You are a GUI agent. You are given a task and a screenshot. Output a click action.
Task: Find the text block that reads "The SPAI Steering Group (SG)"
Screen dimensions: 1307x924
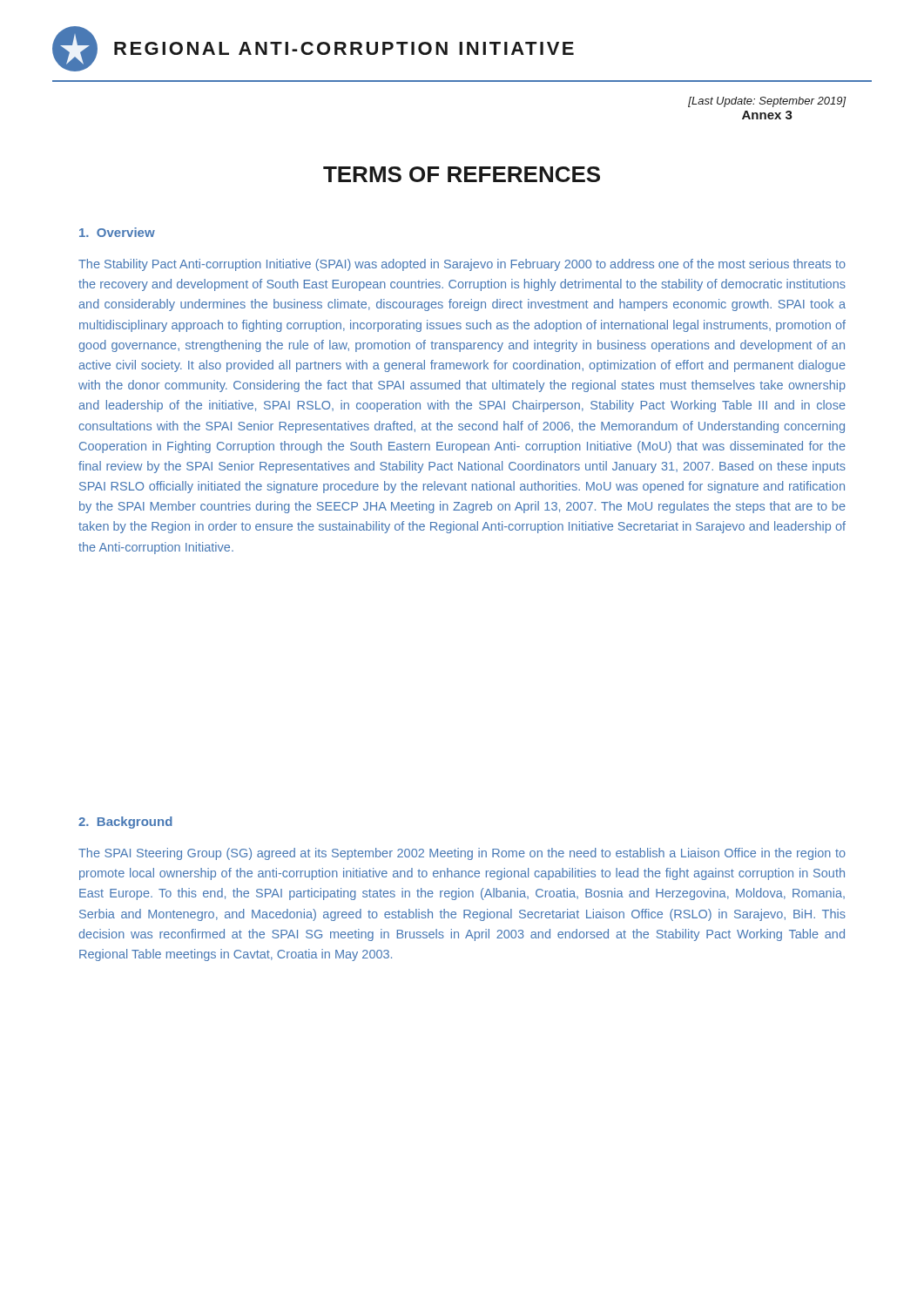click(462, 904)
